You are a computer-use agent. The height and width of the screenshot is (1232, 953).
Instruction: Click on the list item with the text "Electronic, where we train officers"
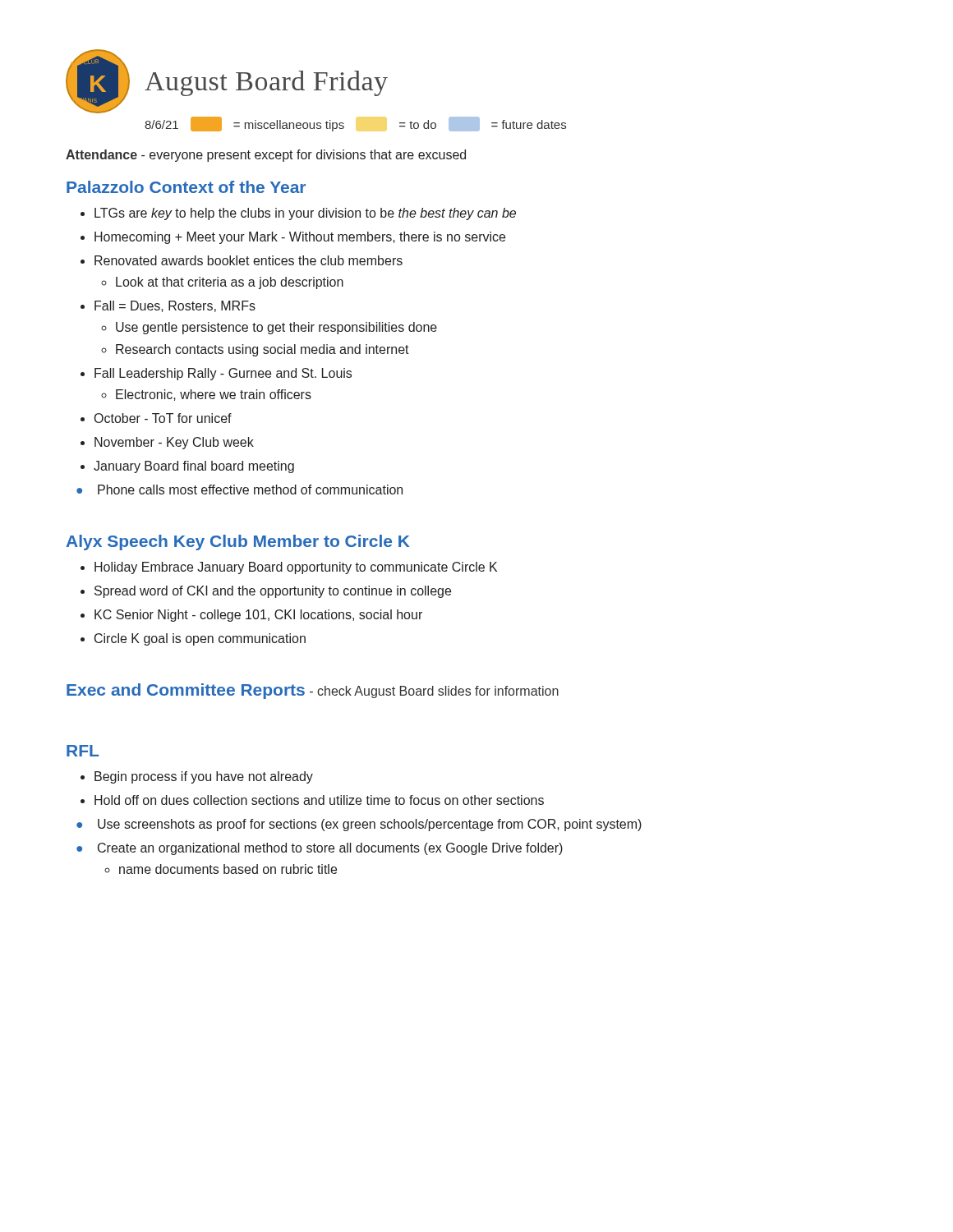click(213, 395)
